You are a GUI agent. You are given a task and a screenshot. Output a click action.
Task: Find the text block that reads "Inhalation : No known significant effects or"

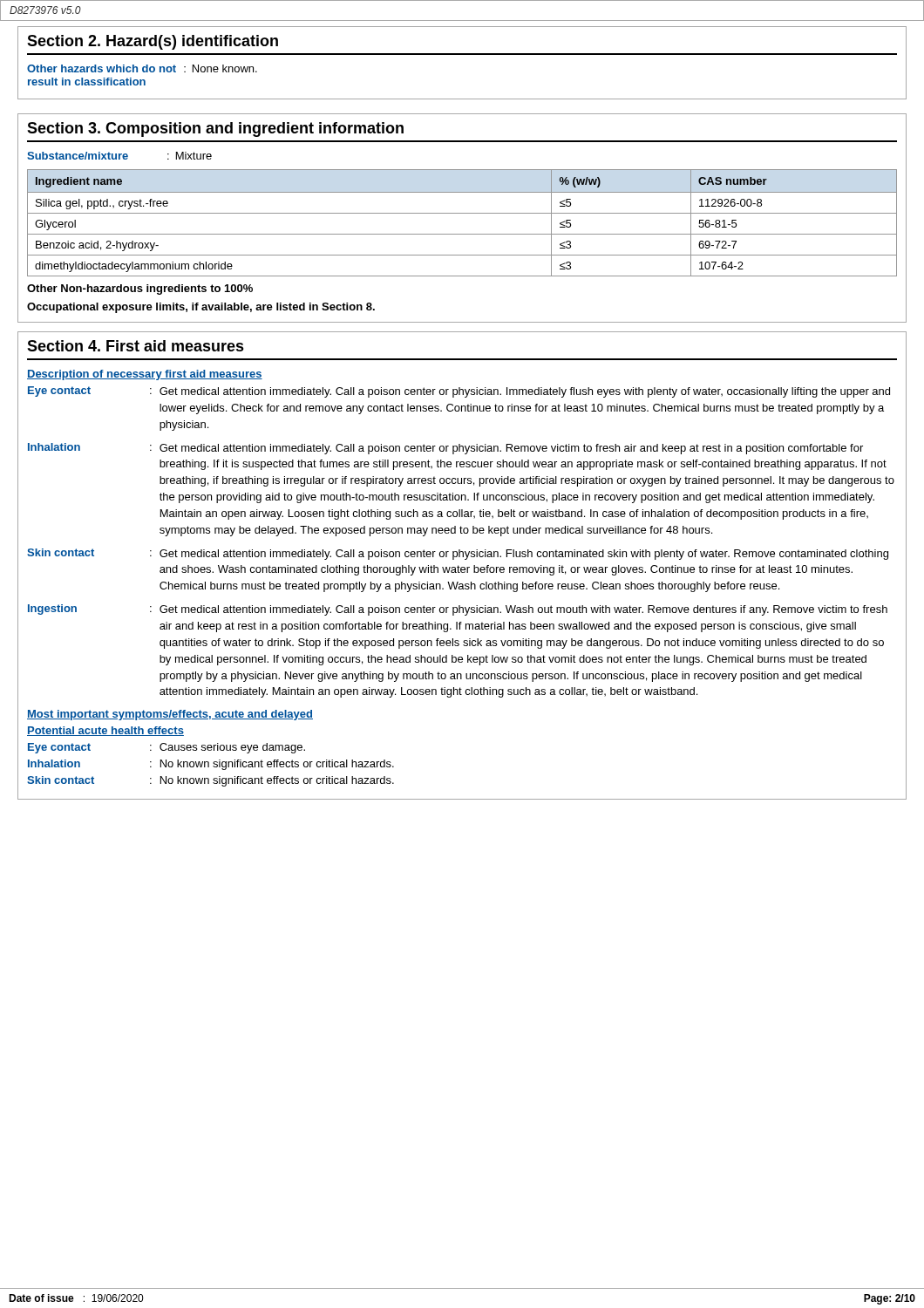tap(211, 764)
